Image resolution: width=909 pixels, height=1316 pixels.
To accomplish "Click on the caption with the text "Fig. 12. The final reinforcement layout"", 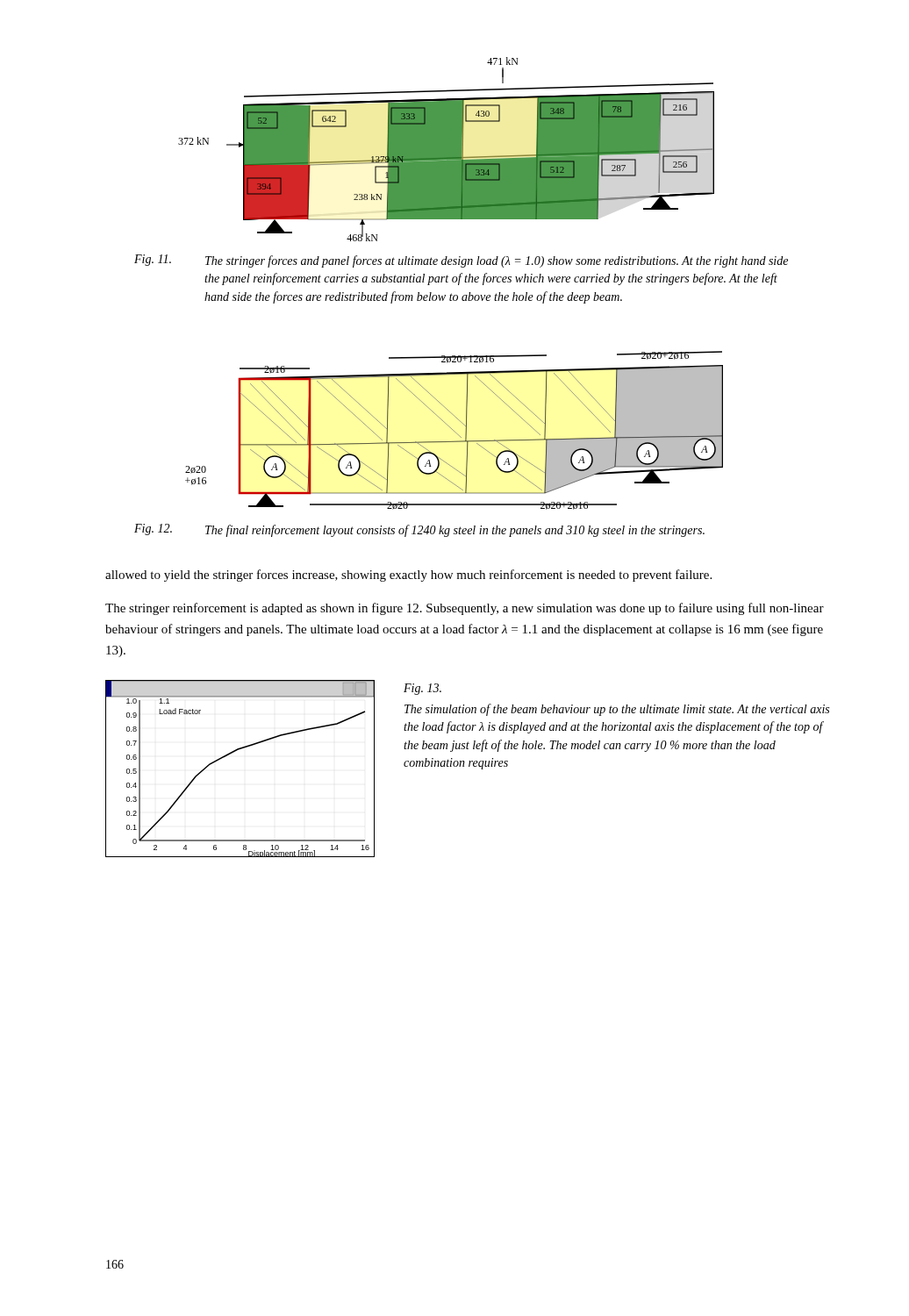I will [468, 531].
